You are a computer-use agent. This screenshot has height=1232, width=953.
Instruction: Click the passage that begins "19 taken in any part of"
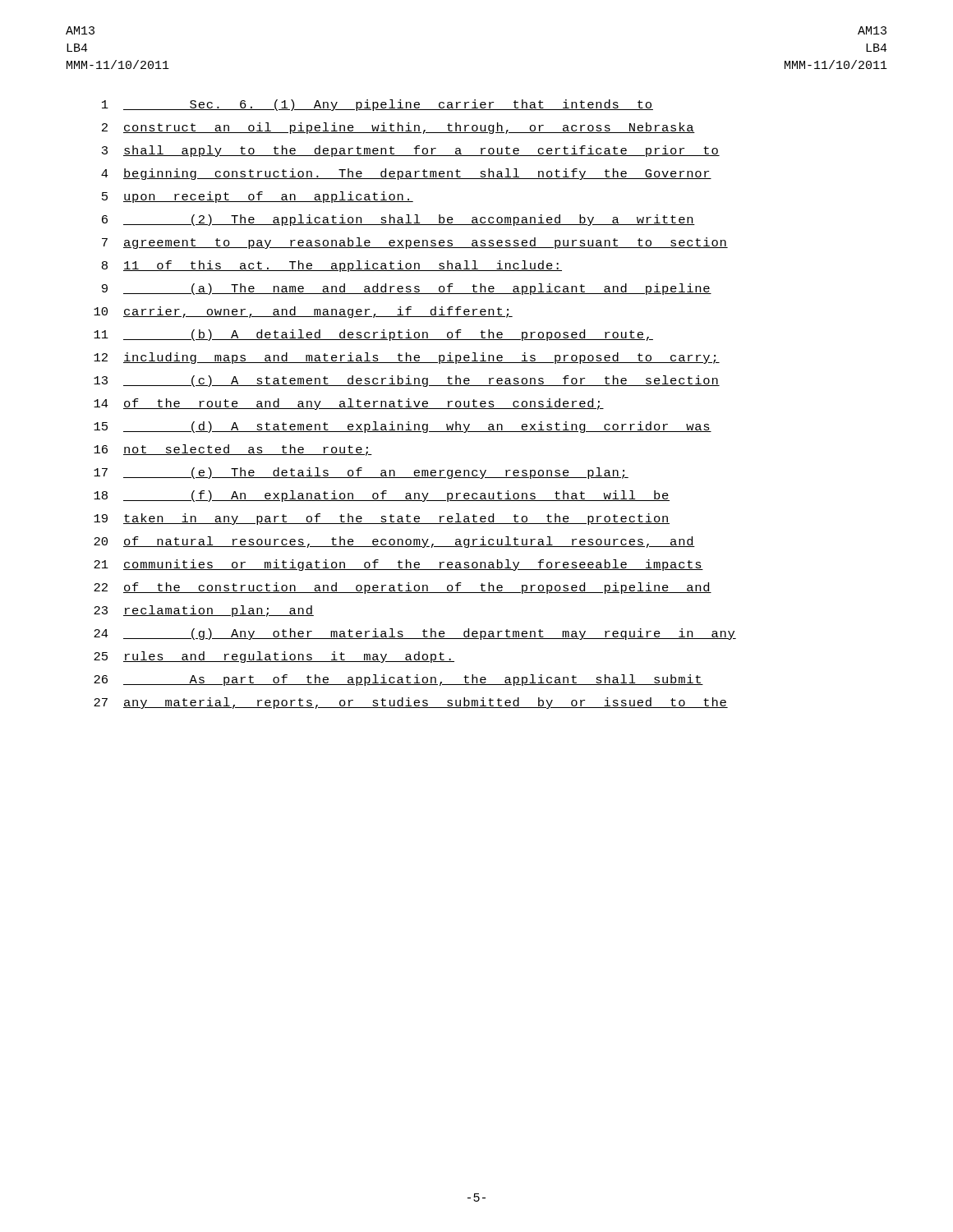(x=476, y=520)
